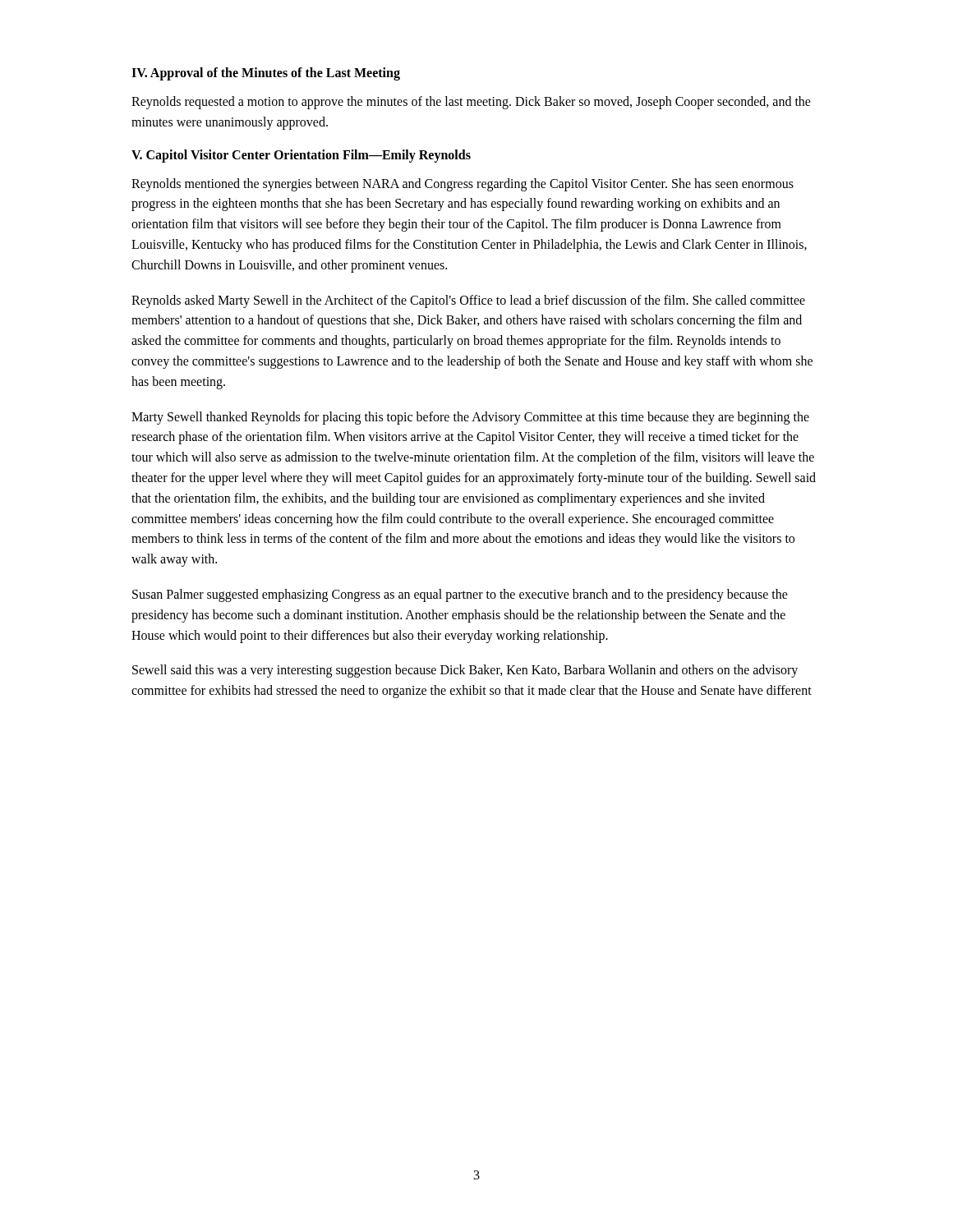
Task: Find the block starting "IV. Approval of the Minutes"
Action: [x=266, y=73]
